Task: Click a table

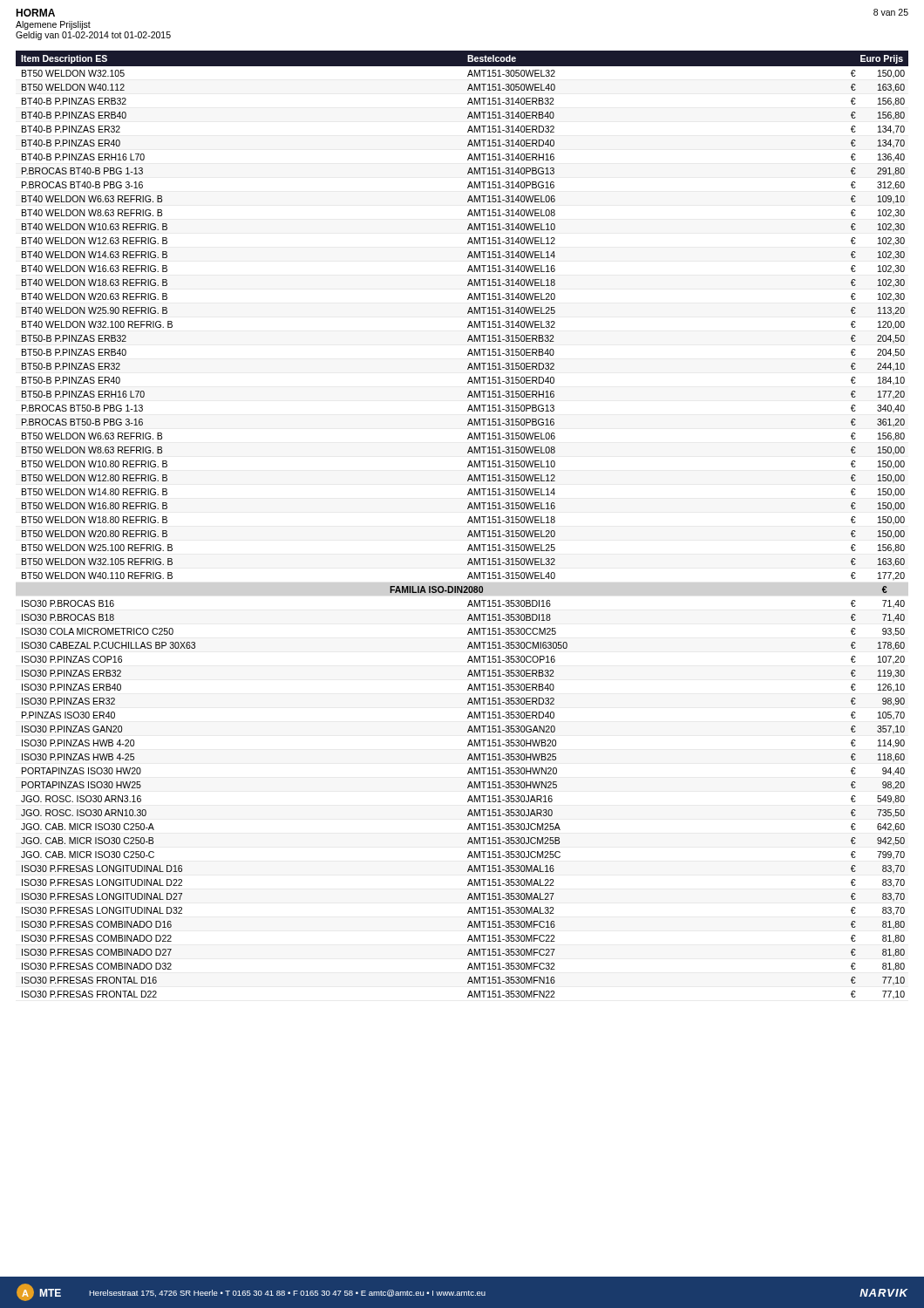Action: (462, 526)
